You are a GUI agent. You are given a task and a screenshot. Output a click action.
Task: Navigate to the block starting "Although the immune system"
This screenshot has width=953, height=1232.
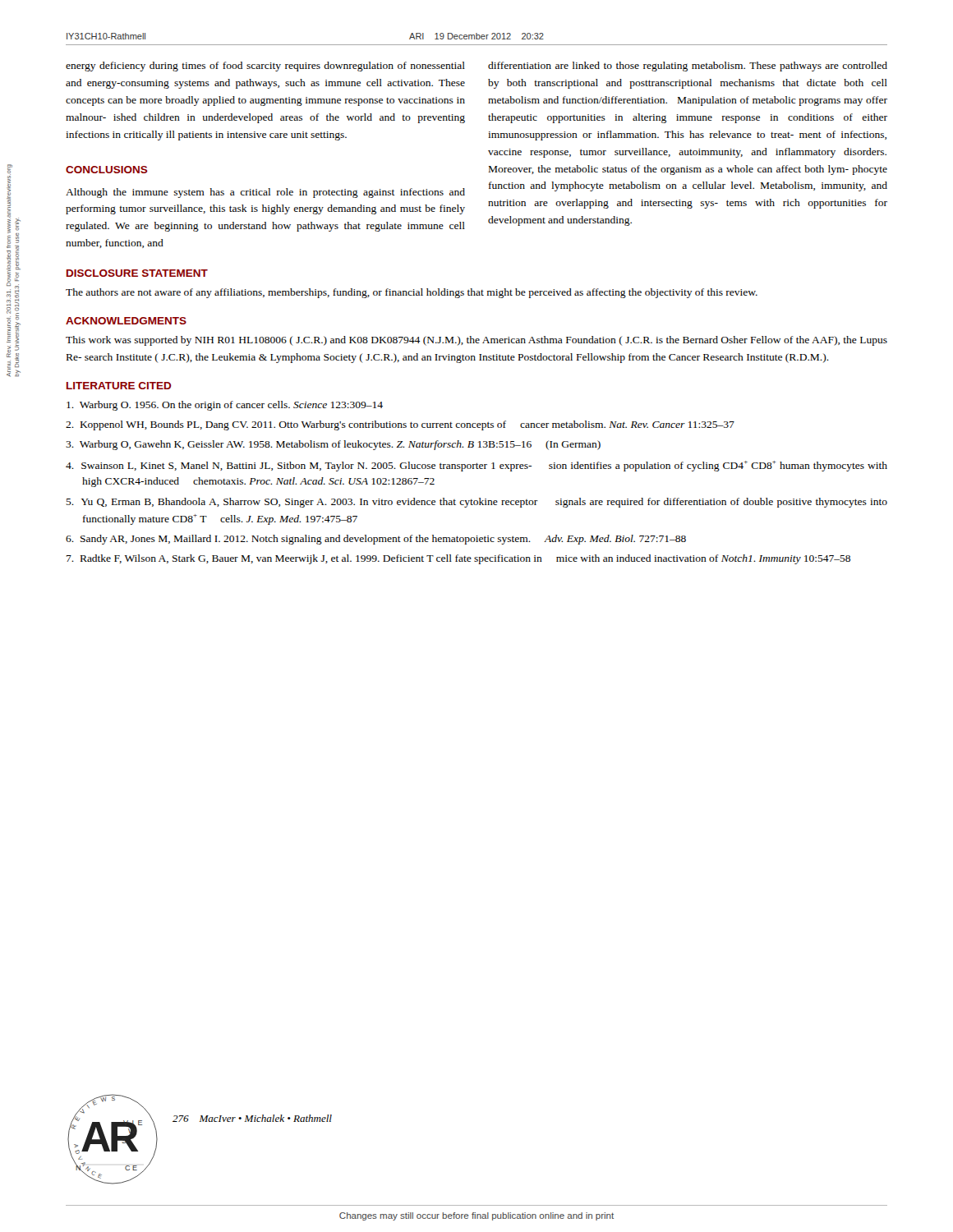[265, 217]
